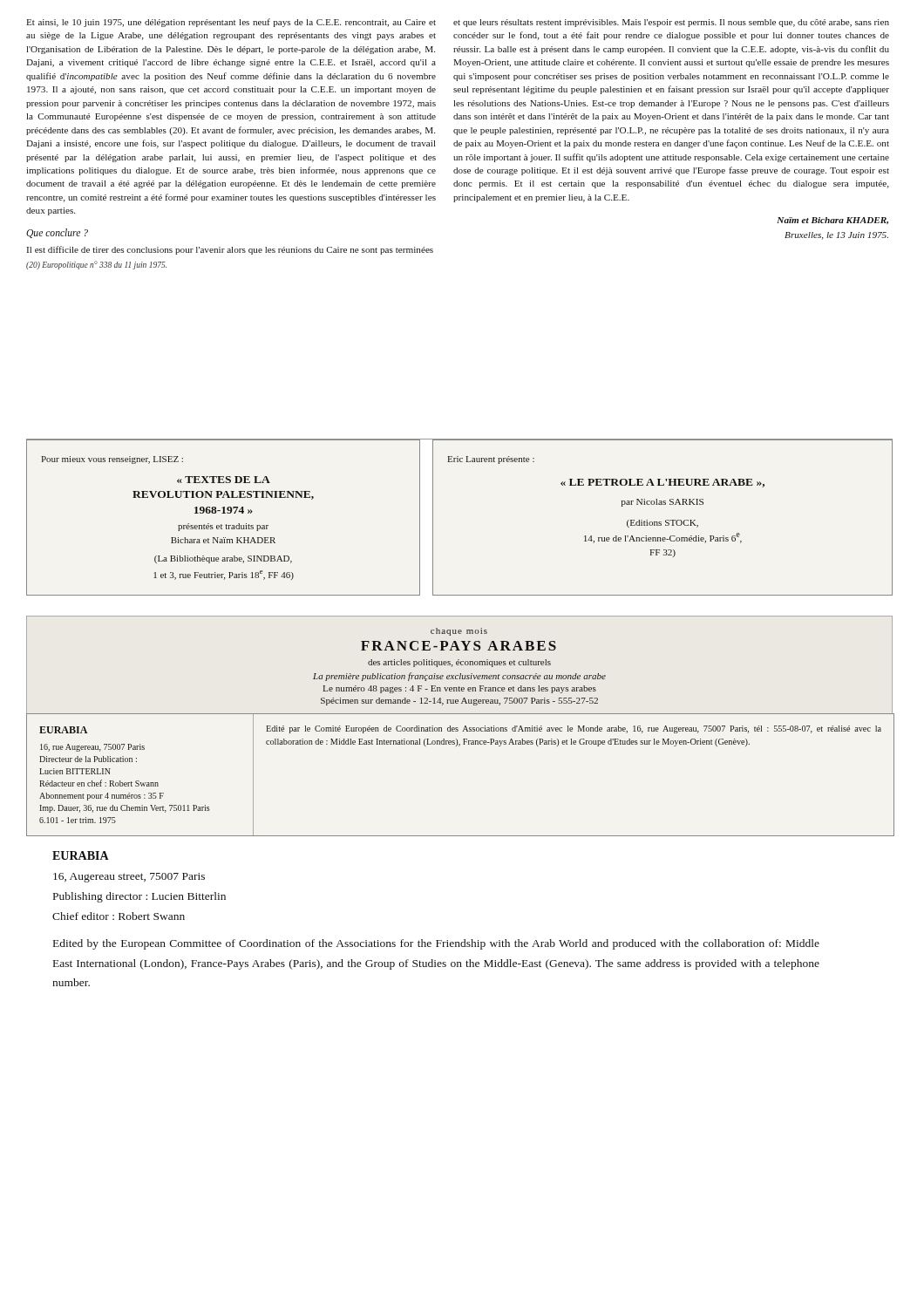Point to the text block starting "Il est difficile de tirer des conclusions pour"
Screen dimensions: 1308x924
pos(230,249)
